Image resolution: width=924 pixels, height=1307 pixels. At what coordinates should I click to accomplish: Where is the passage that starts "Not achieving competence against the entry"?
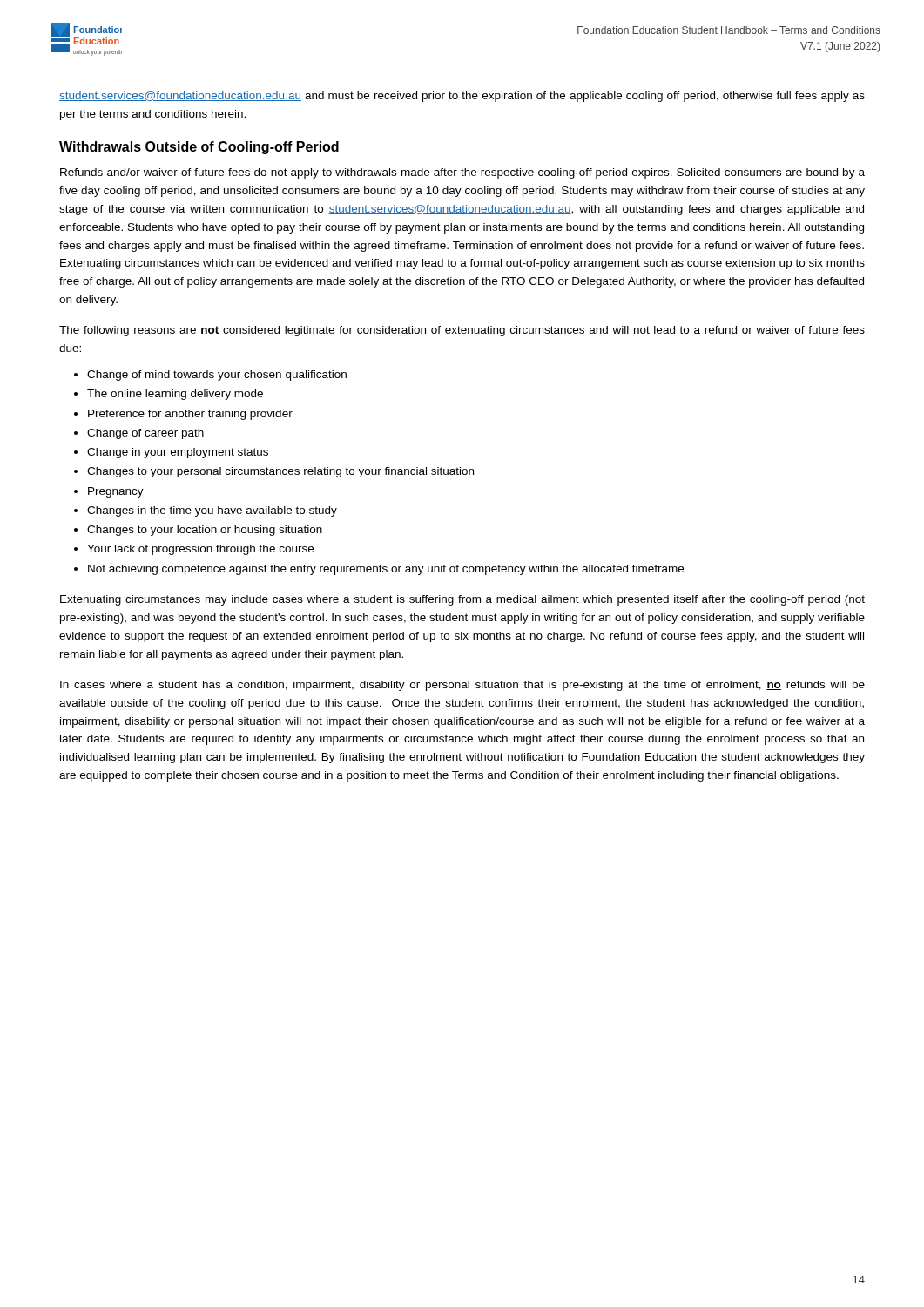[386, 568]
